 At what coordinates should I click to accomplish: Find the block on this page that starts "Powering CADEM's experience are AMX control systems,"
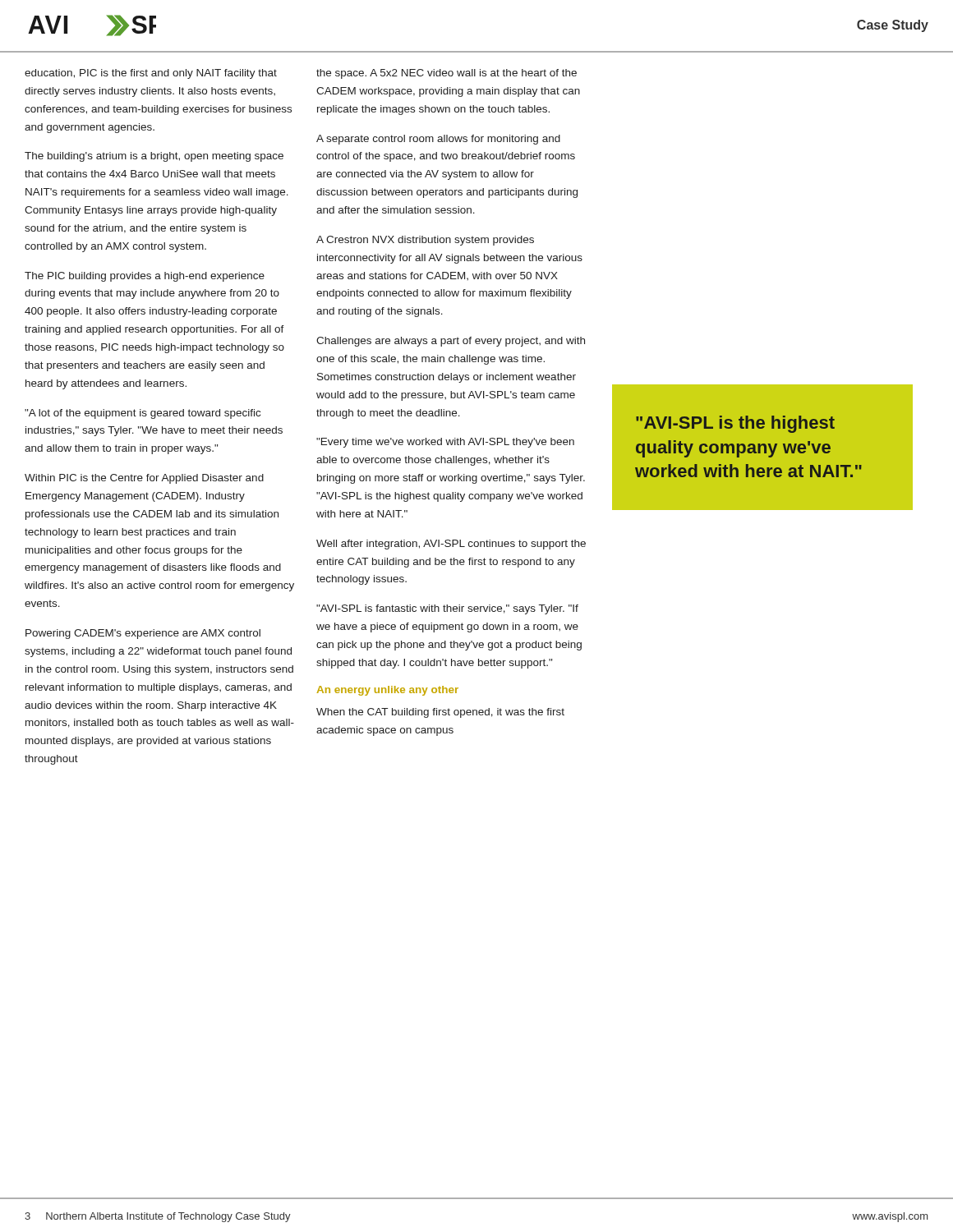point(159,696)
